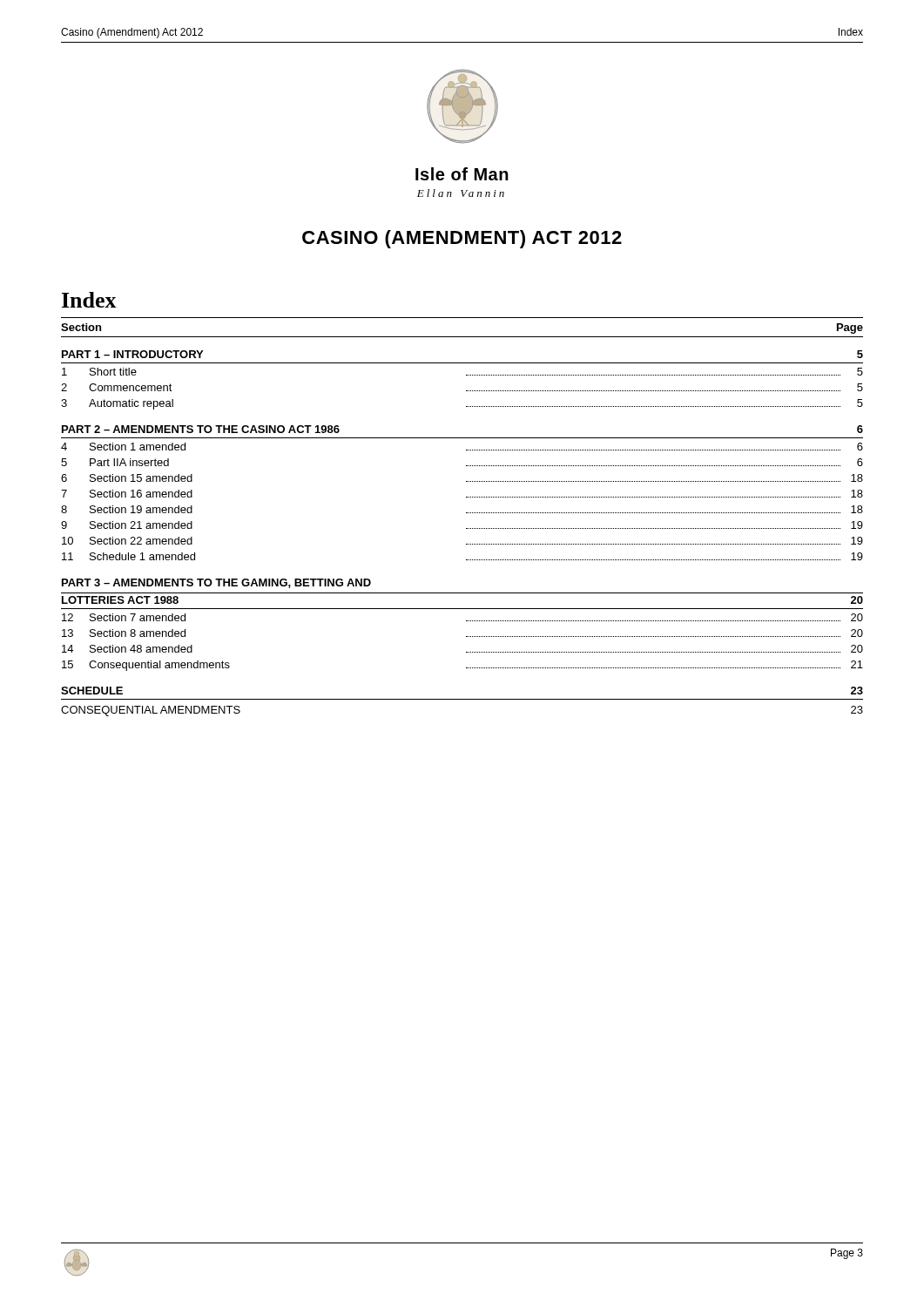Find the title containing "CASINO (AMENDMENT) ACT"
Viewport: 924px width, 1307px height.
click(x=462, y=237)
